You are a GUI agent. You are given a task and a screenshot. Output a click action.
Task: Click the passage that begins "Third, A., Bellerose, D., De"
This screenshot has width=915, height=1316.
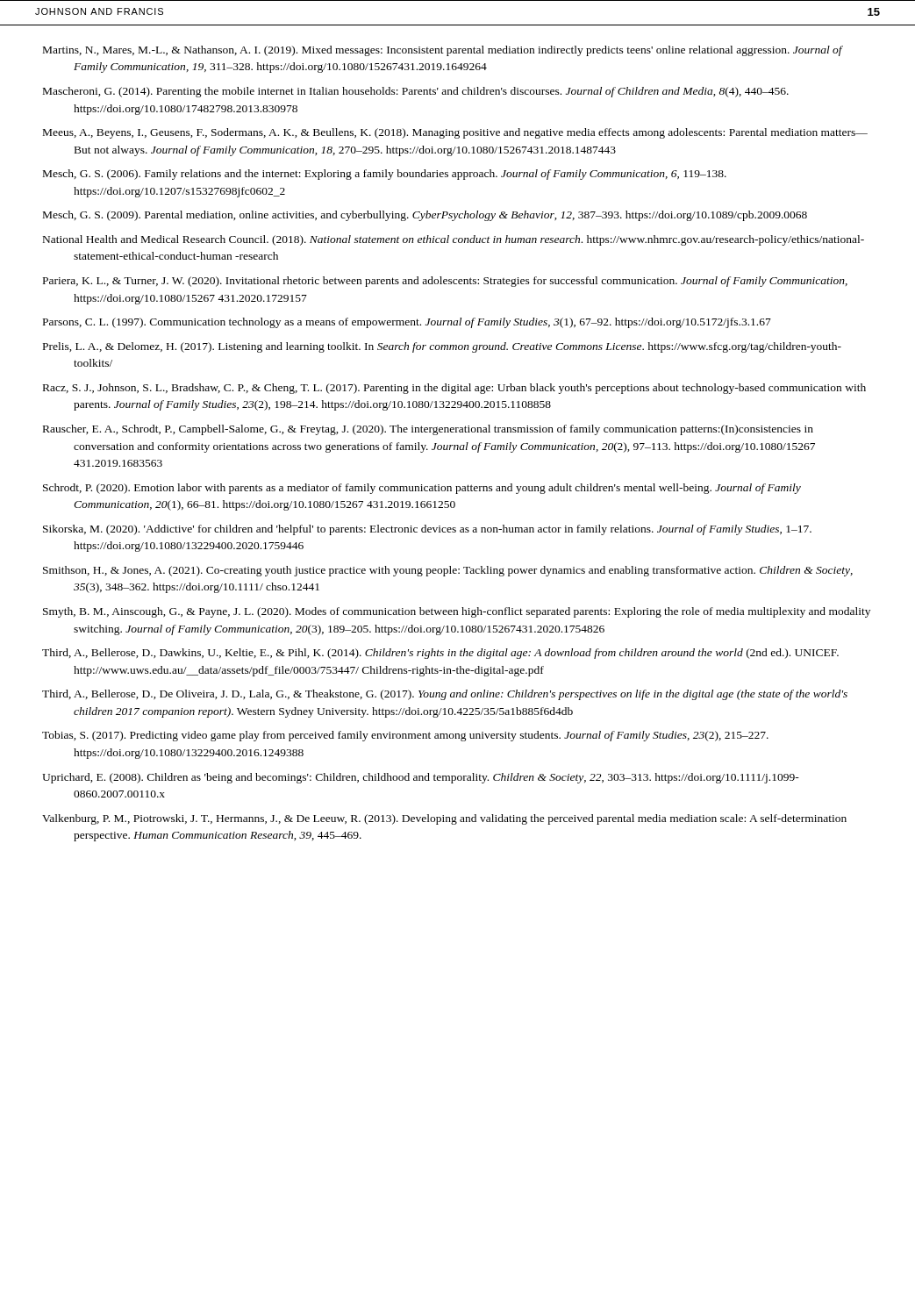coord(445,702)
